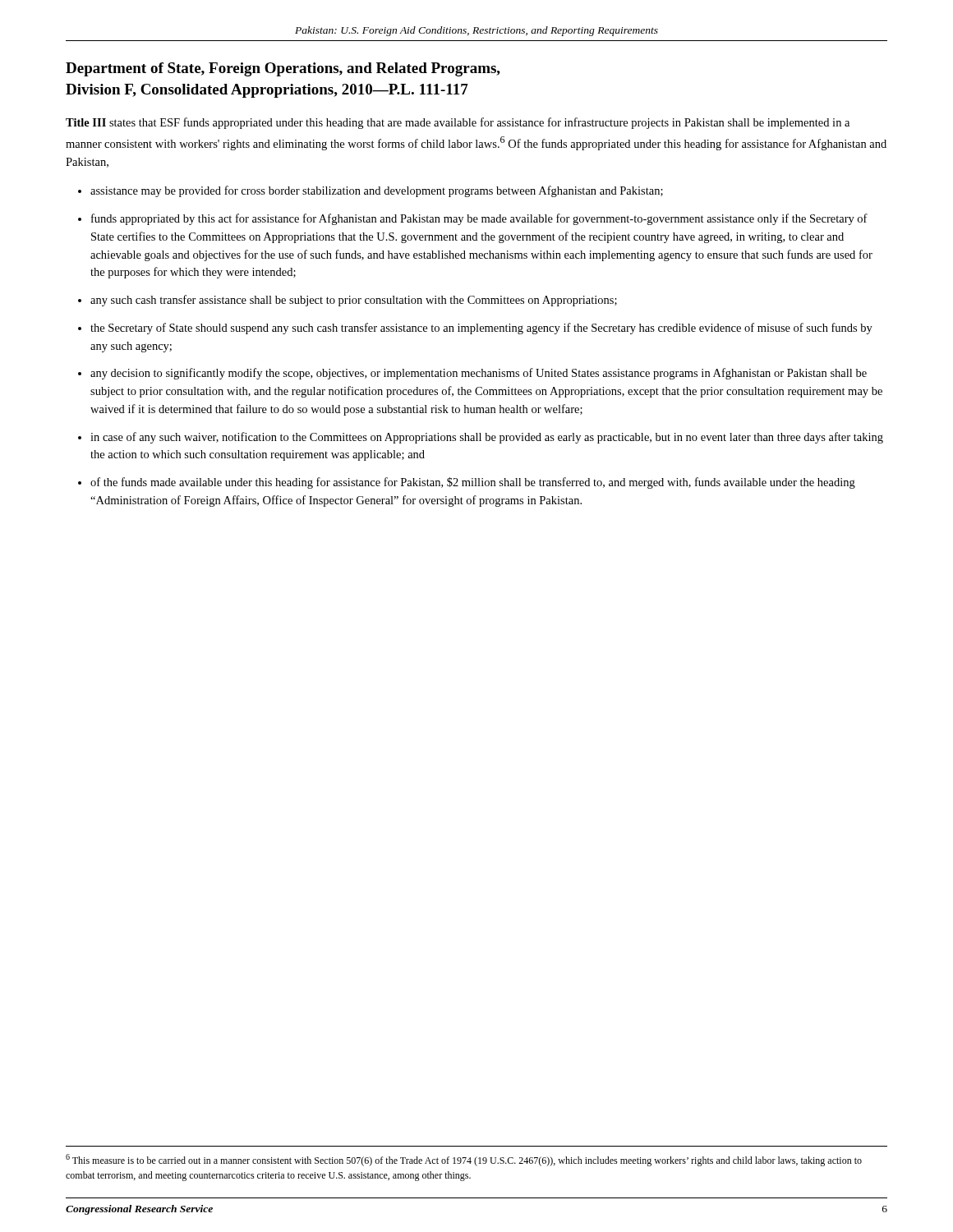Find the block on this page that starts "any decision to significantly modify"

click(x=487, y=391)
